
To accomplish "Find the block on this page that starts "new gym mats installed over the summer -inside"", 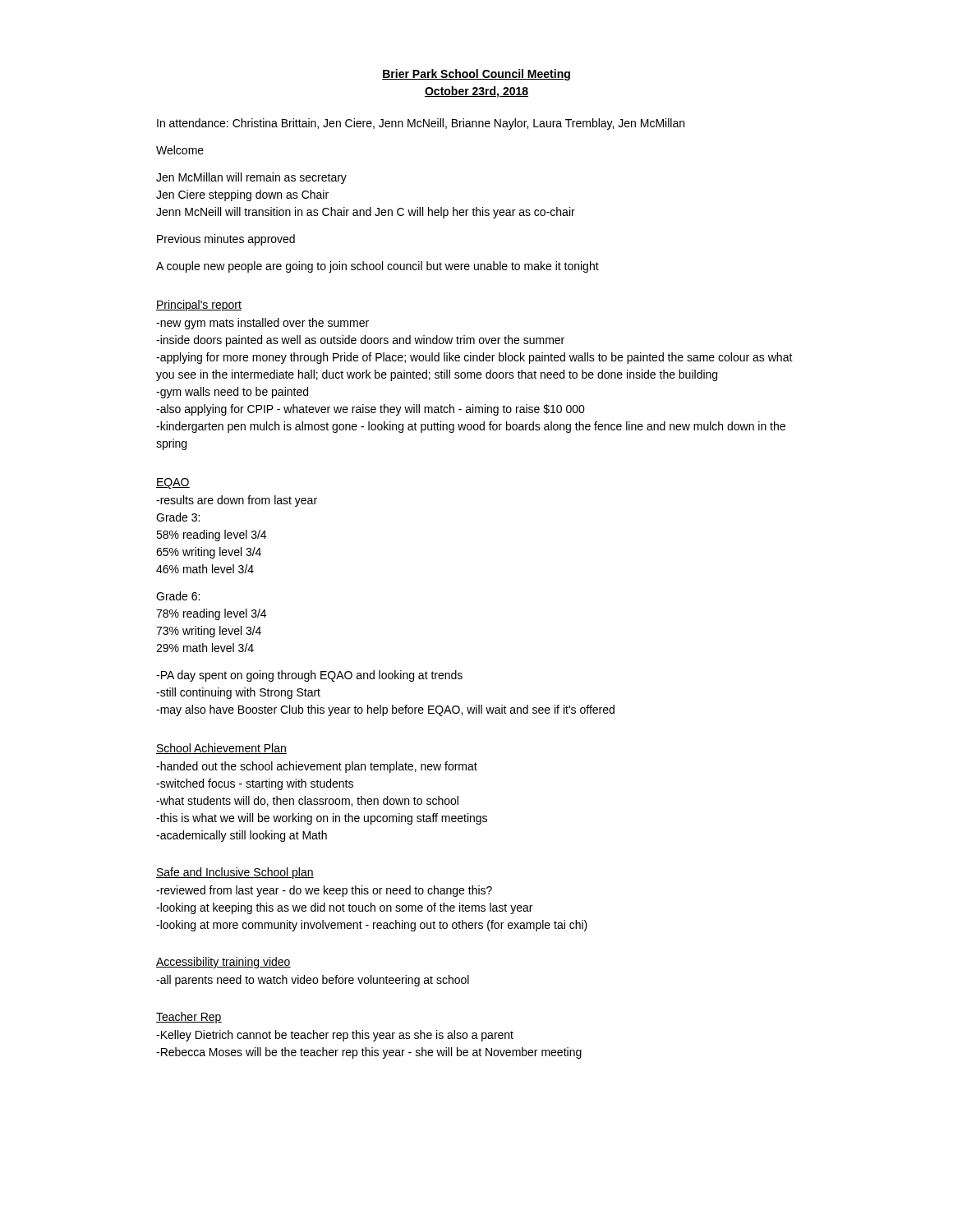I will click(x=474, y=383).
